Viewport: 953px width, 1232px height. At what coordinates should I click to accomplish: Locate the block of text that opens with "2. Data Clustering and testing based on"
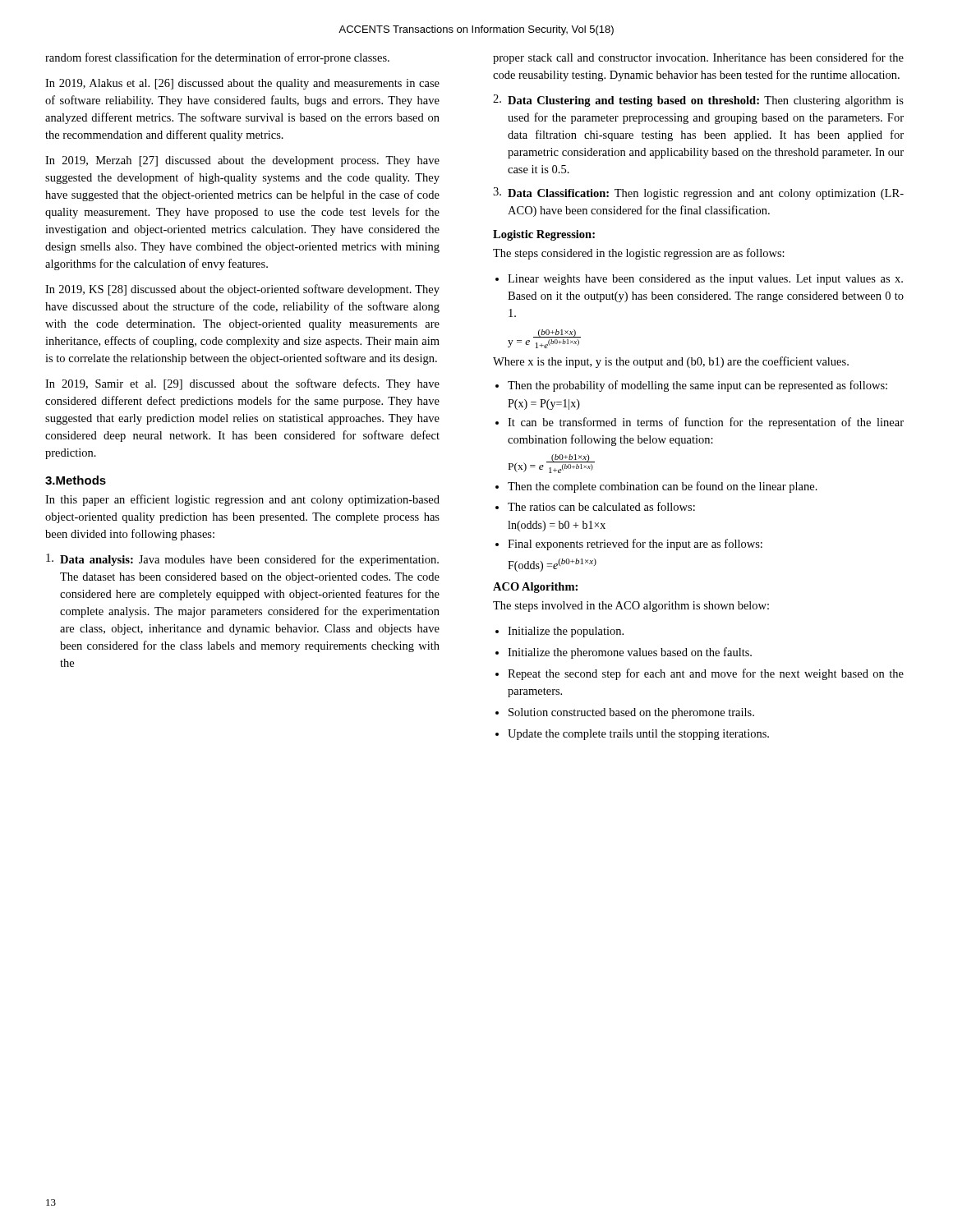698,135
